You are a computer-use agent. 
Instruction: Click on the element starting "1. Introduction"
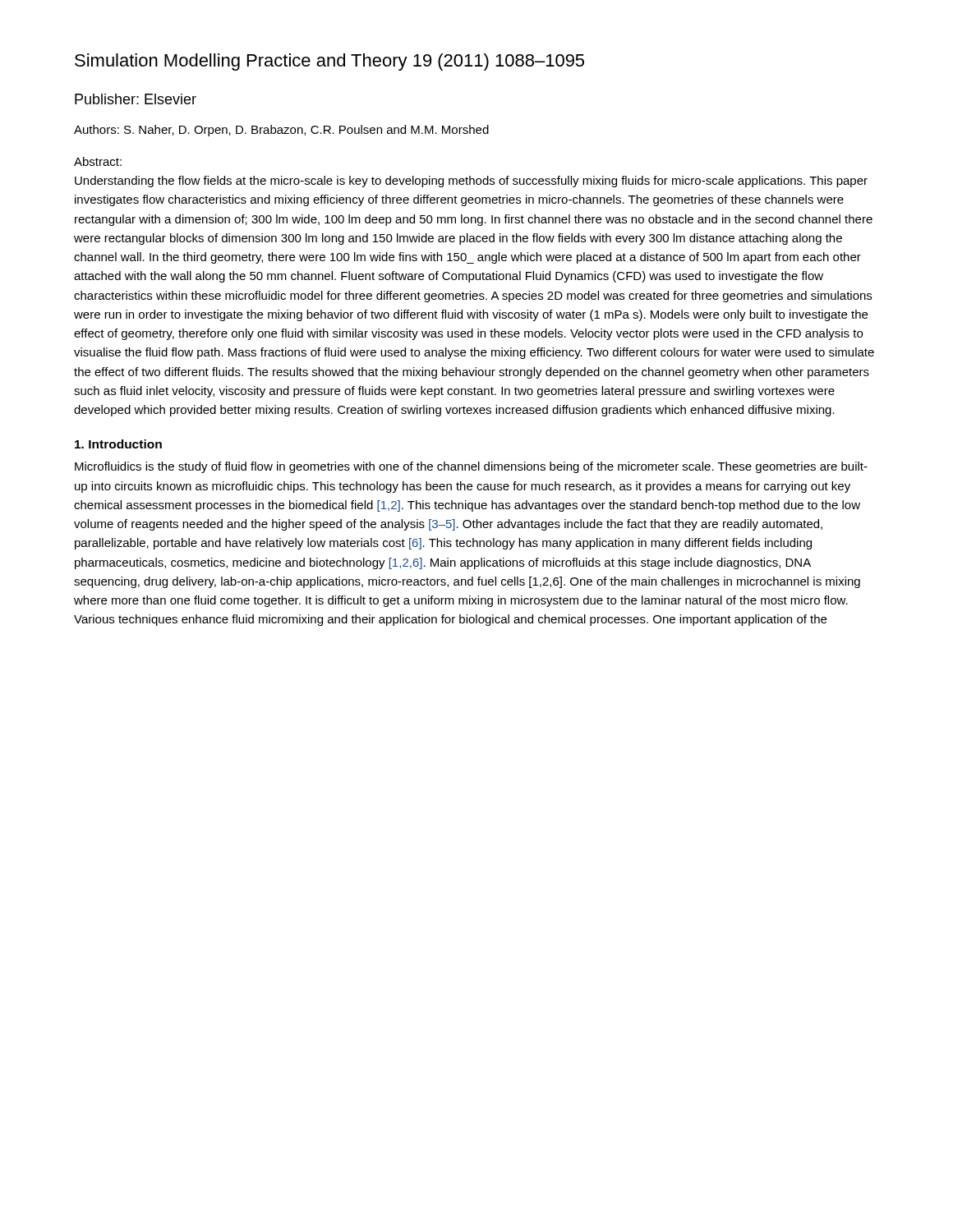(118, 444)
